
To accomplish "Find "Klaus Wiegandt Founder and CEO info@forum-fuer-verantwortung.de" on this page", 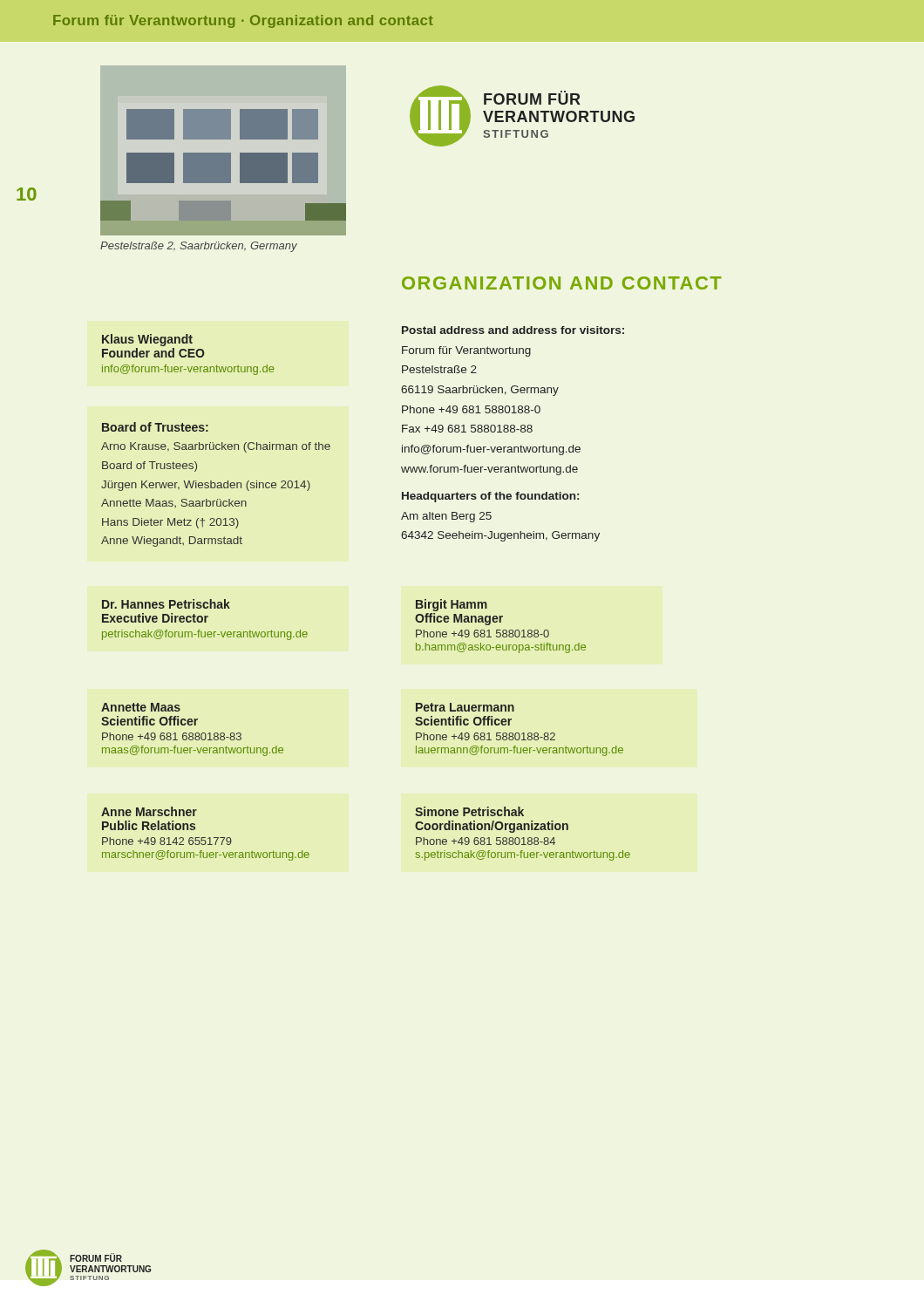I will [218, 354].
